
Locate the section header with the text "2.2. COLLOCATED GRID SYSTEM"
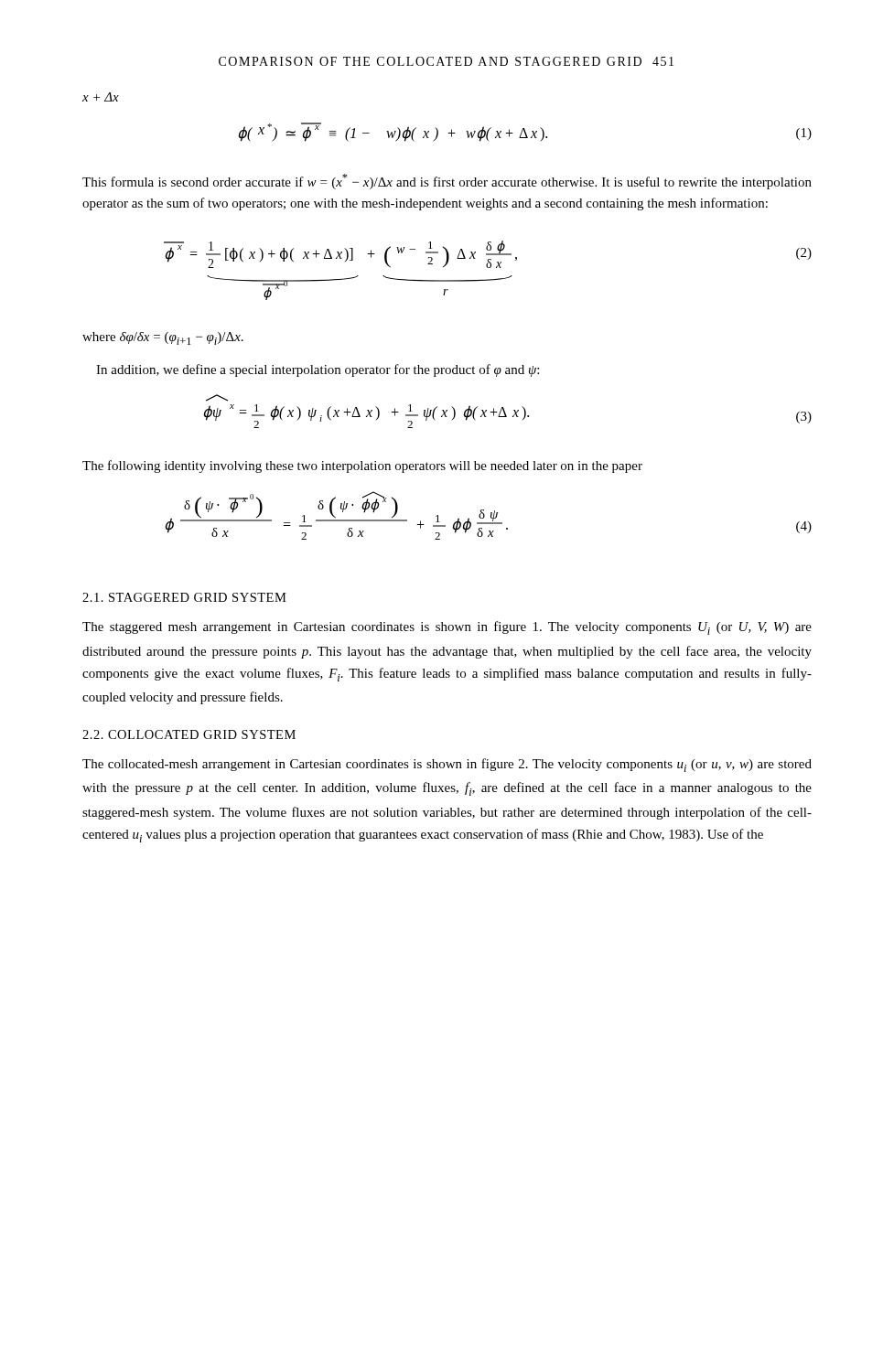click(x=189, y=734)
